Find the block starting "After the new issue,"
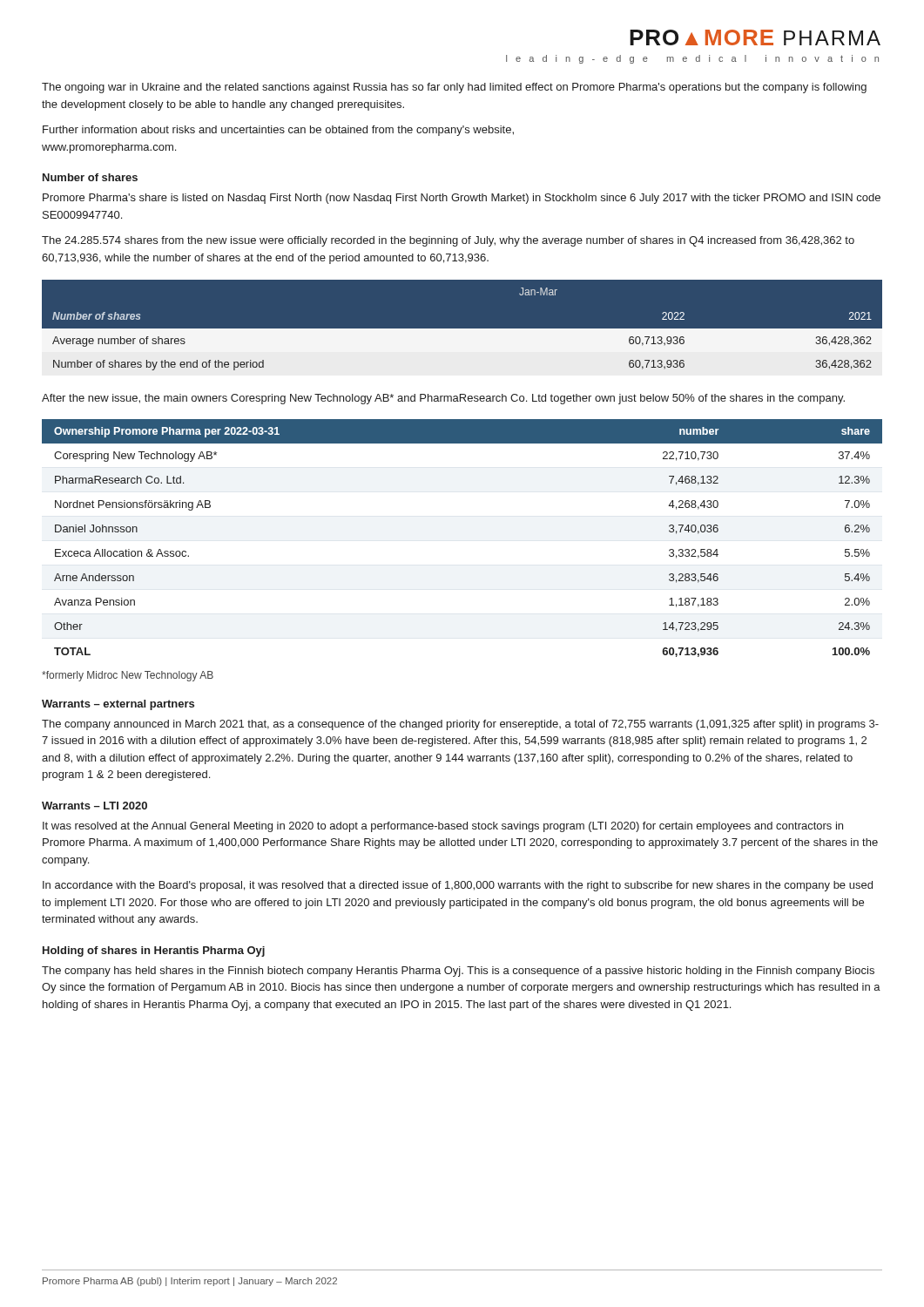 [444, 398]
